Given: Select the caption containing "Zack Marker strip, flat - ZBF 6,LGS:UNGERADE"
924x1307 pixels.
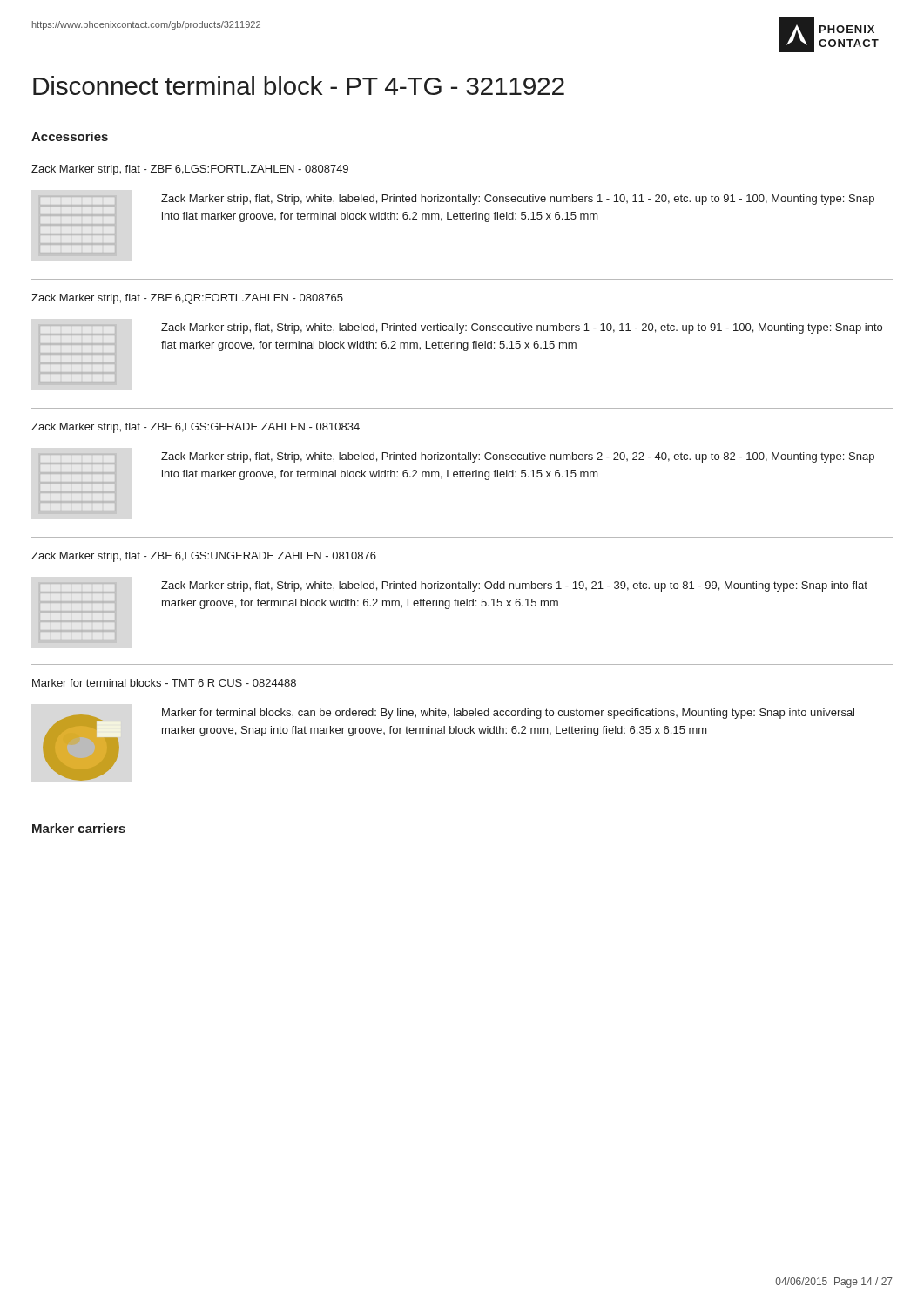Looking at the screenshot, I should (204, 555).
